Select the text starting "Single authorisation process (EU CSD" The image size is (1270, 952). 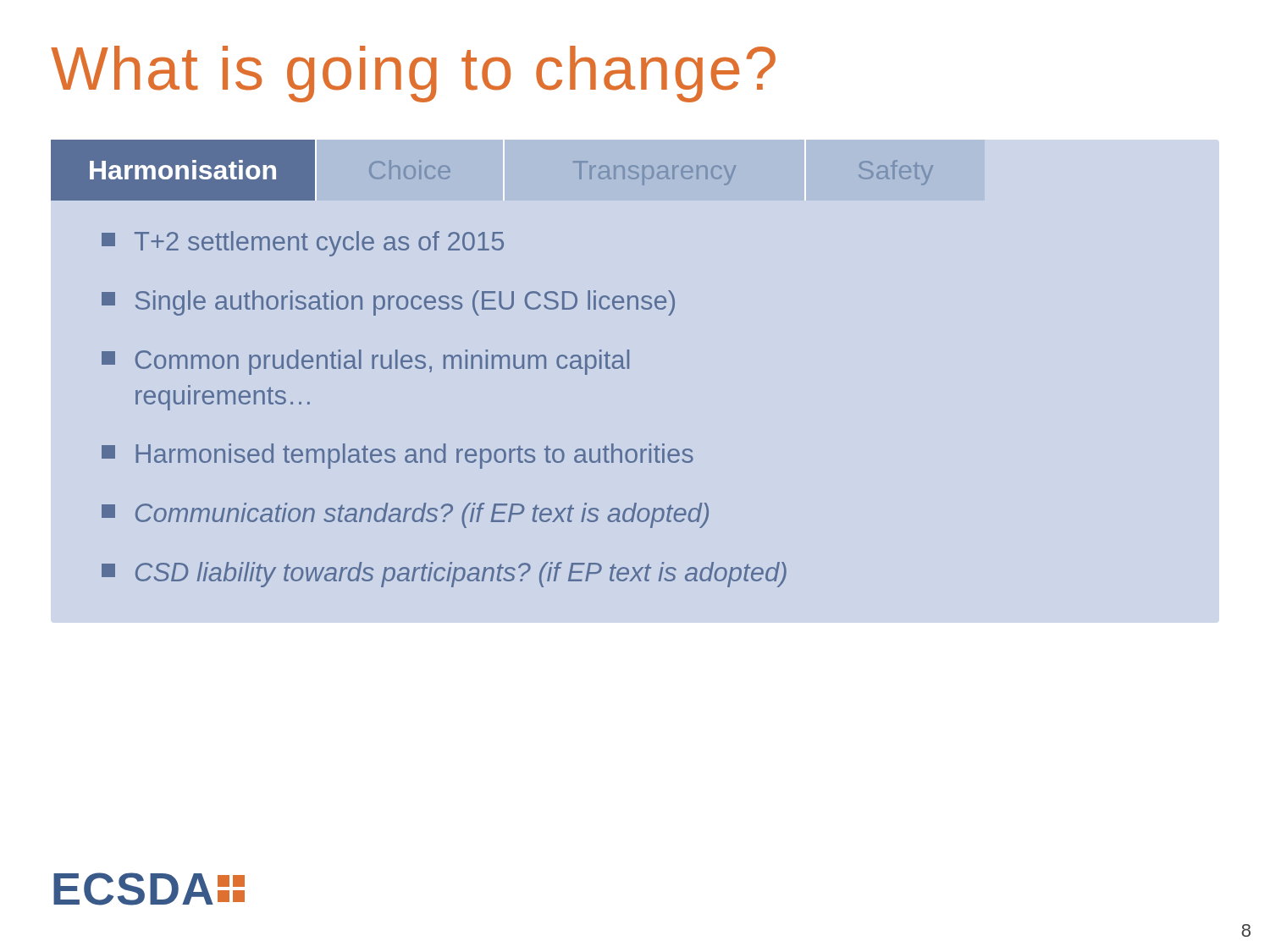(389, 301)
